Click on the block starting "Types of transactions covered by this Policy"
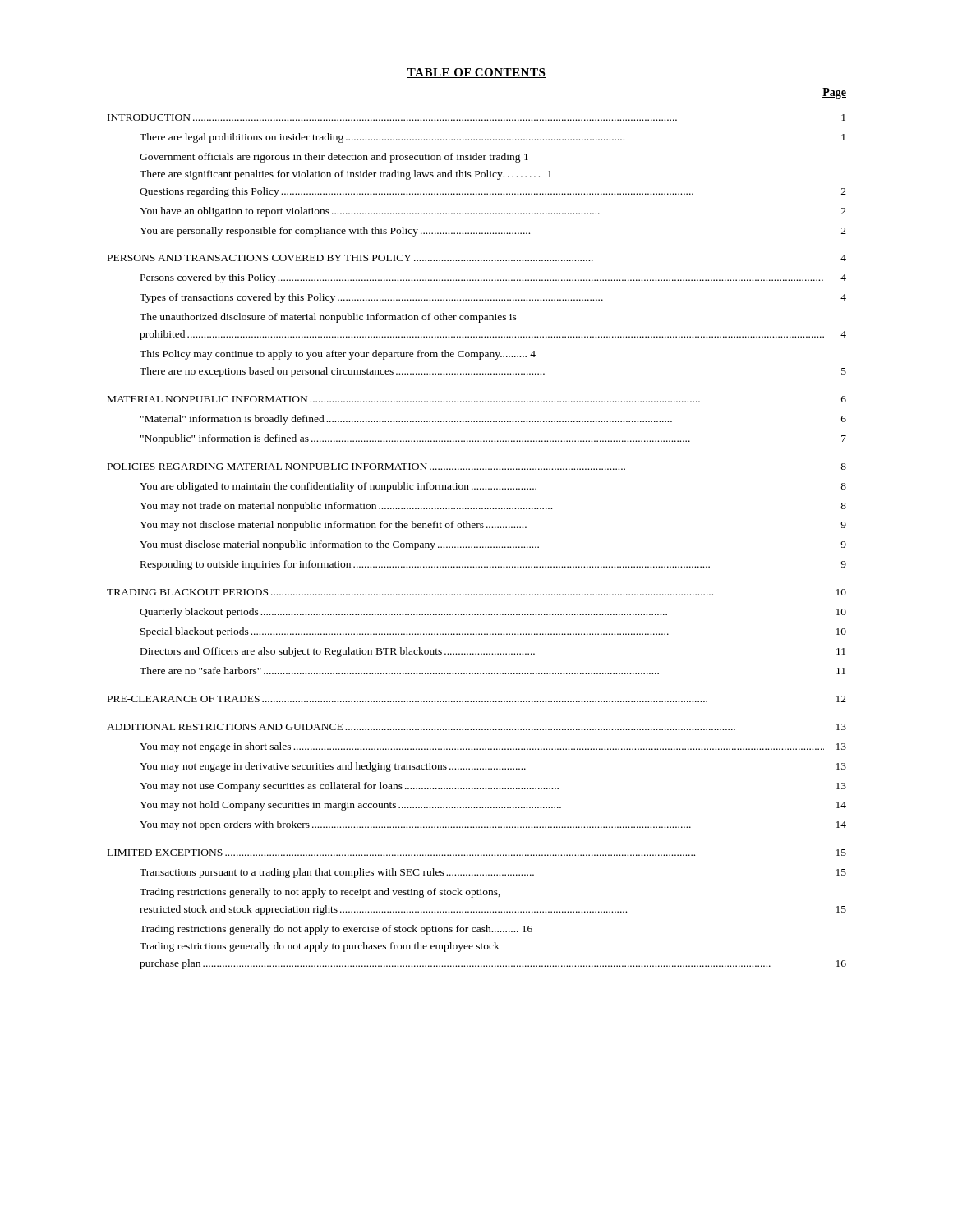Viewport: 953px width, 1232px height. point(493,298)
